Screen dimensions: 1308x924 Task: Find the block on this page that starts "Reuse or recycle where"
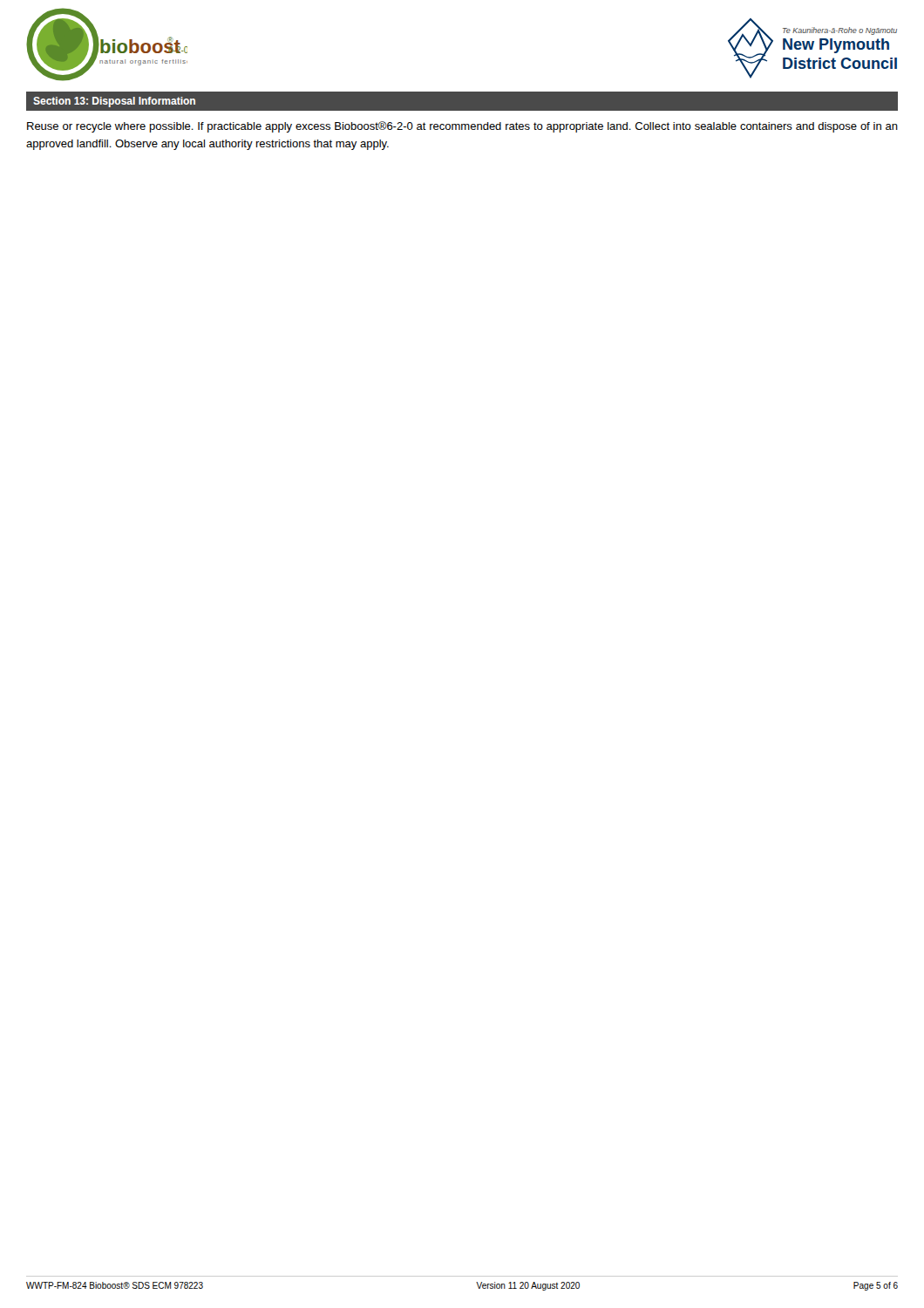(462, 135)
